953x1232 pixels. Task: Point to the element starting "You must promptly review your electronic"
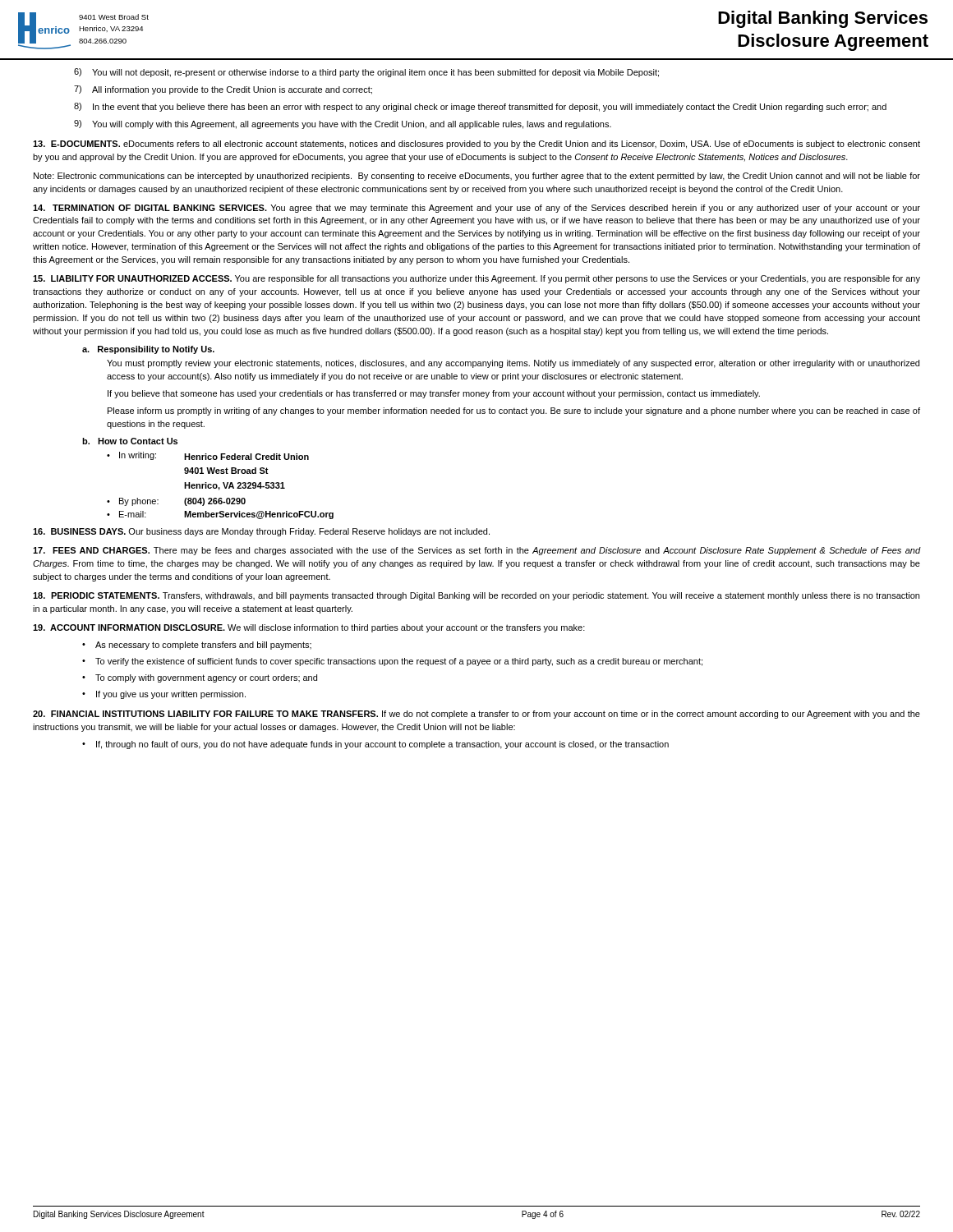(513, 369)
